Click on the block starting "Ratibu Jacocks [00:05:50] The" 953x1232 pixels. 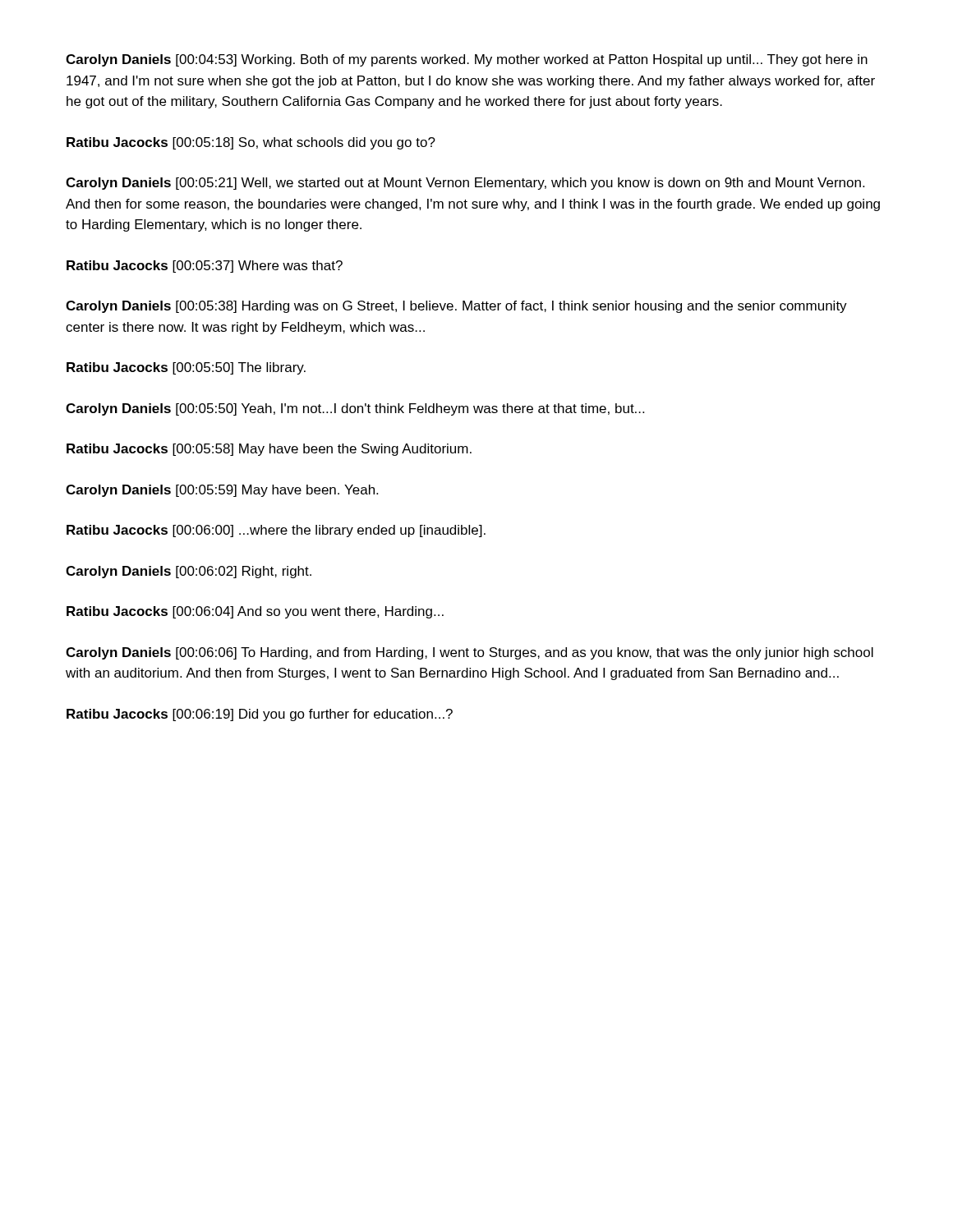pyautogui.click(x=186, y=368)
